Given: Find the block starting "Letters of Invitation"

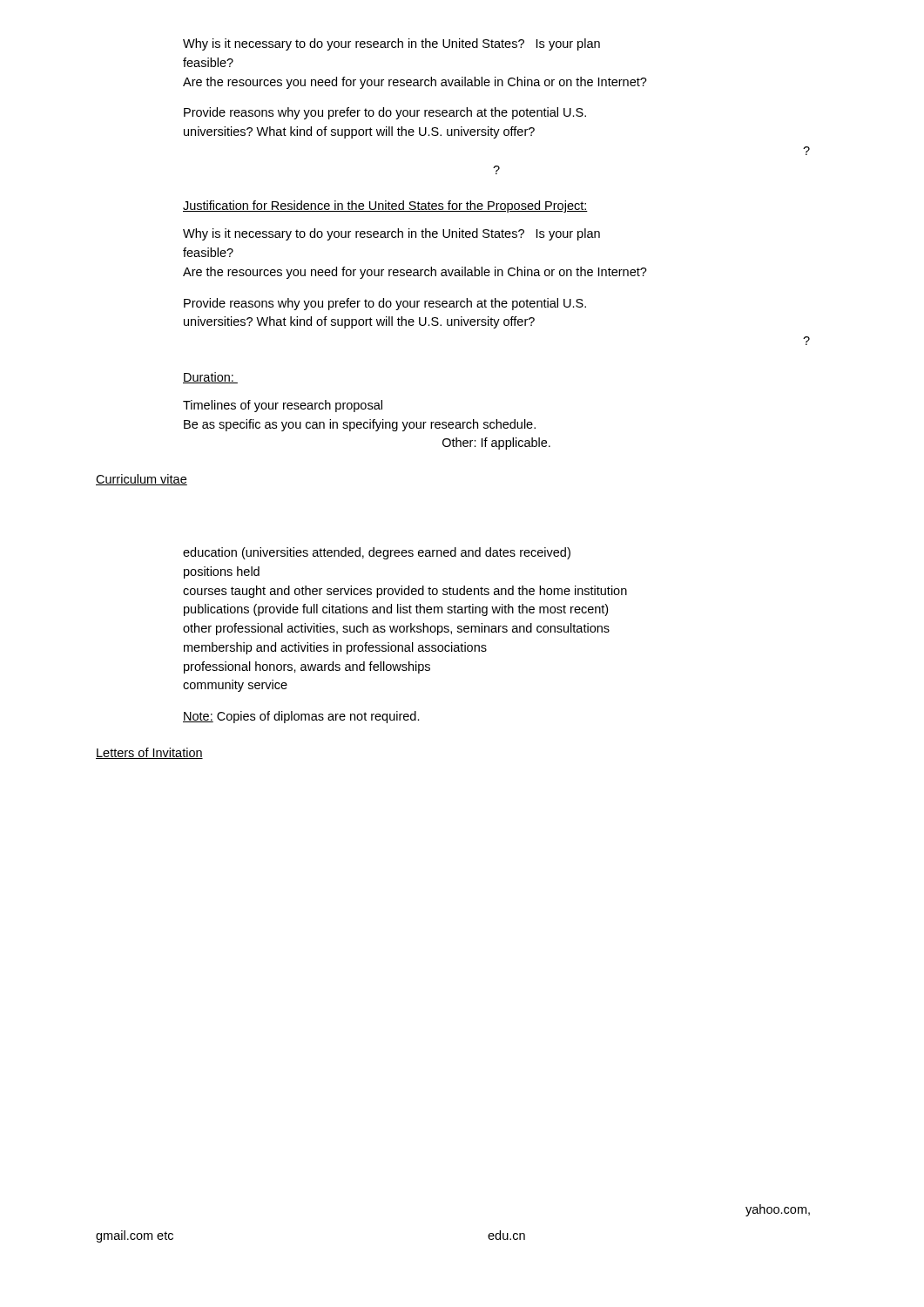Looking at the screenshot, I should (x=149, y=753).
